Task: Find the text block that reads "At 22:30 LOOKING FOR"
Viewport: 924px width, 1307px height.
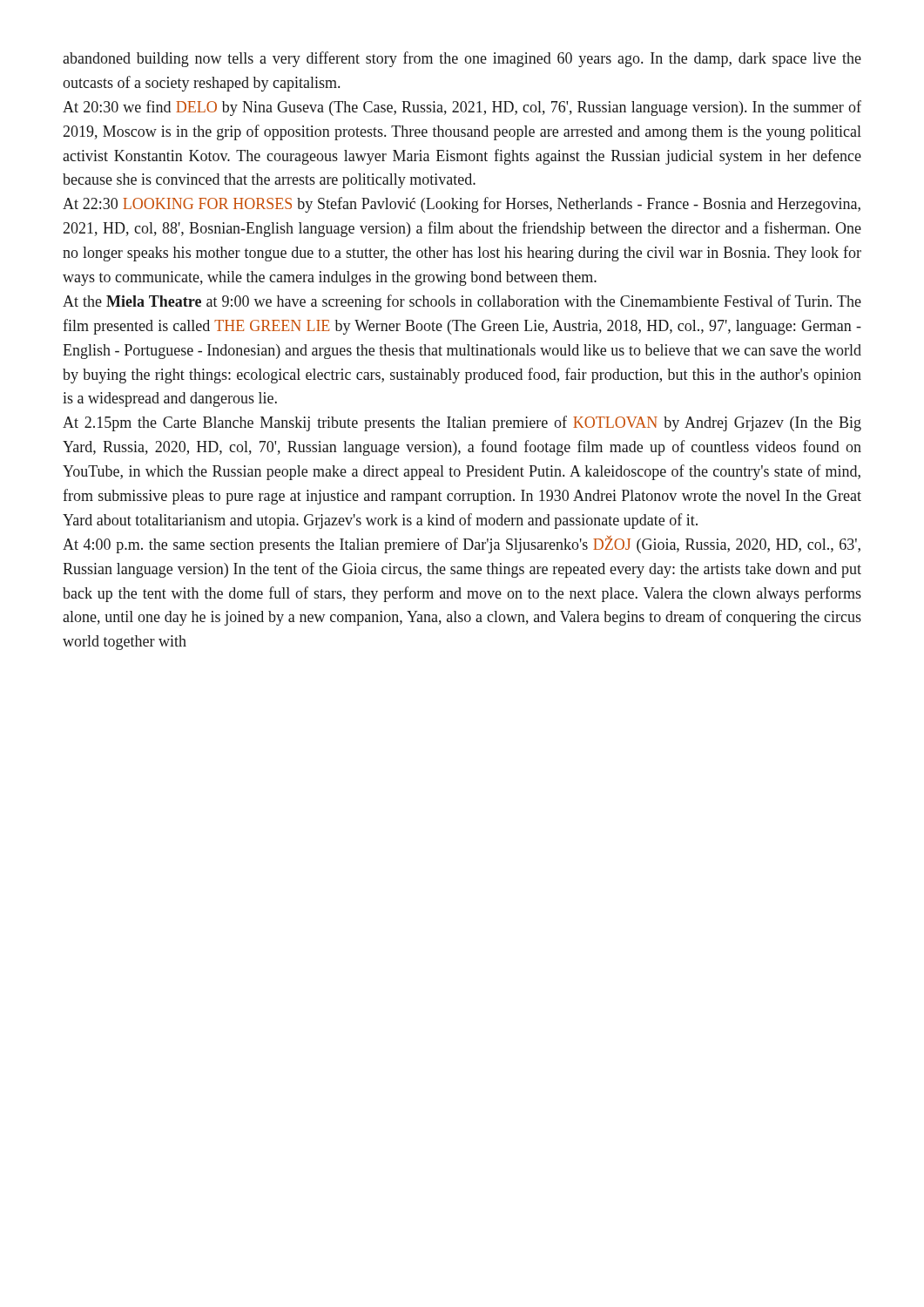Action: pyautogui.click(x=462, y=241)
